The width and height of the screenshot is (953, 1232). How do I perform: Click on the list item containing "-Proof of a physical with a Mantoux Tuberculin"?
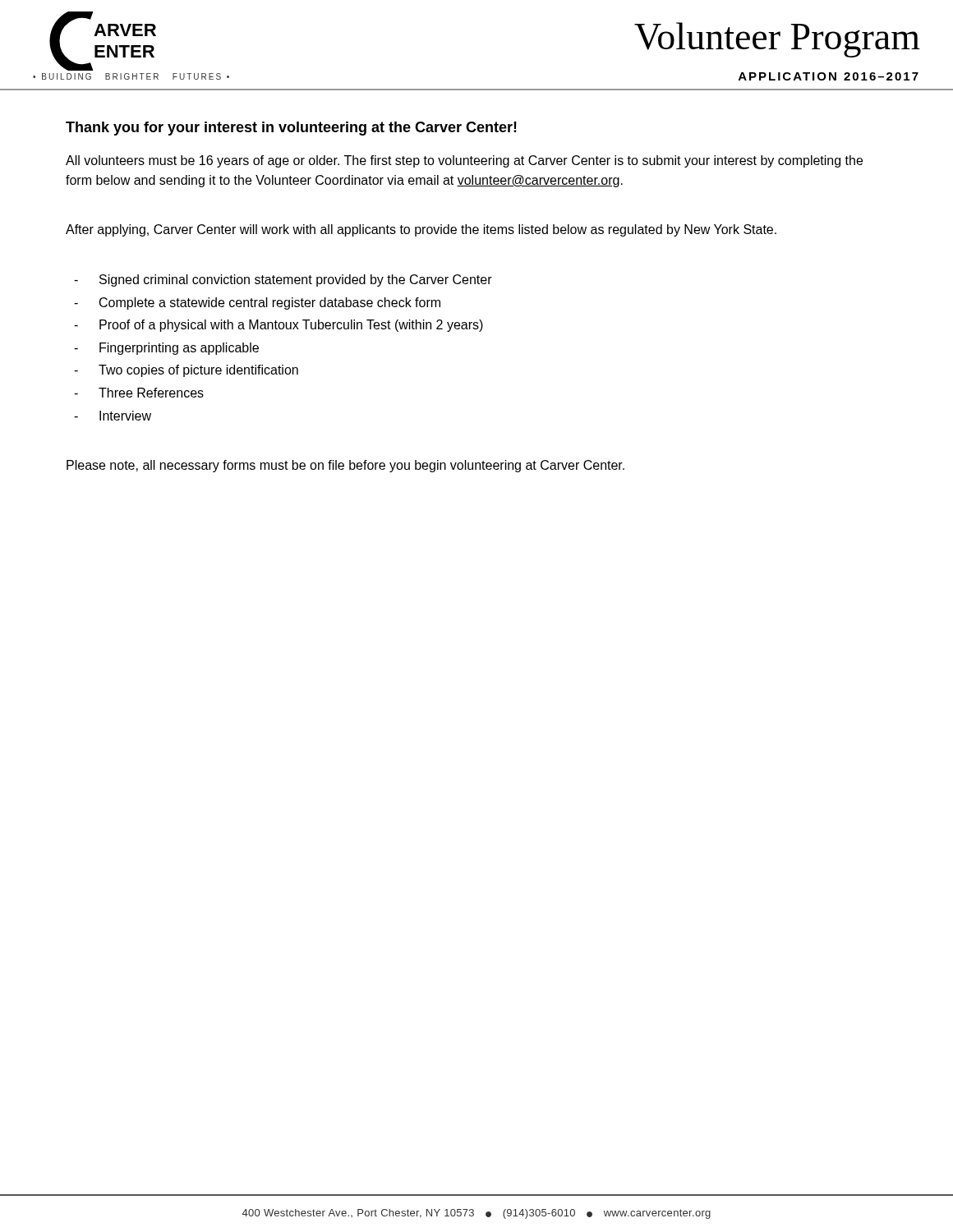pyautogui.click(x=279, y=325)
